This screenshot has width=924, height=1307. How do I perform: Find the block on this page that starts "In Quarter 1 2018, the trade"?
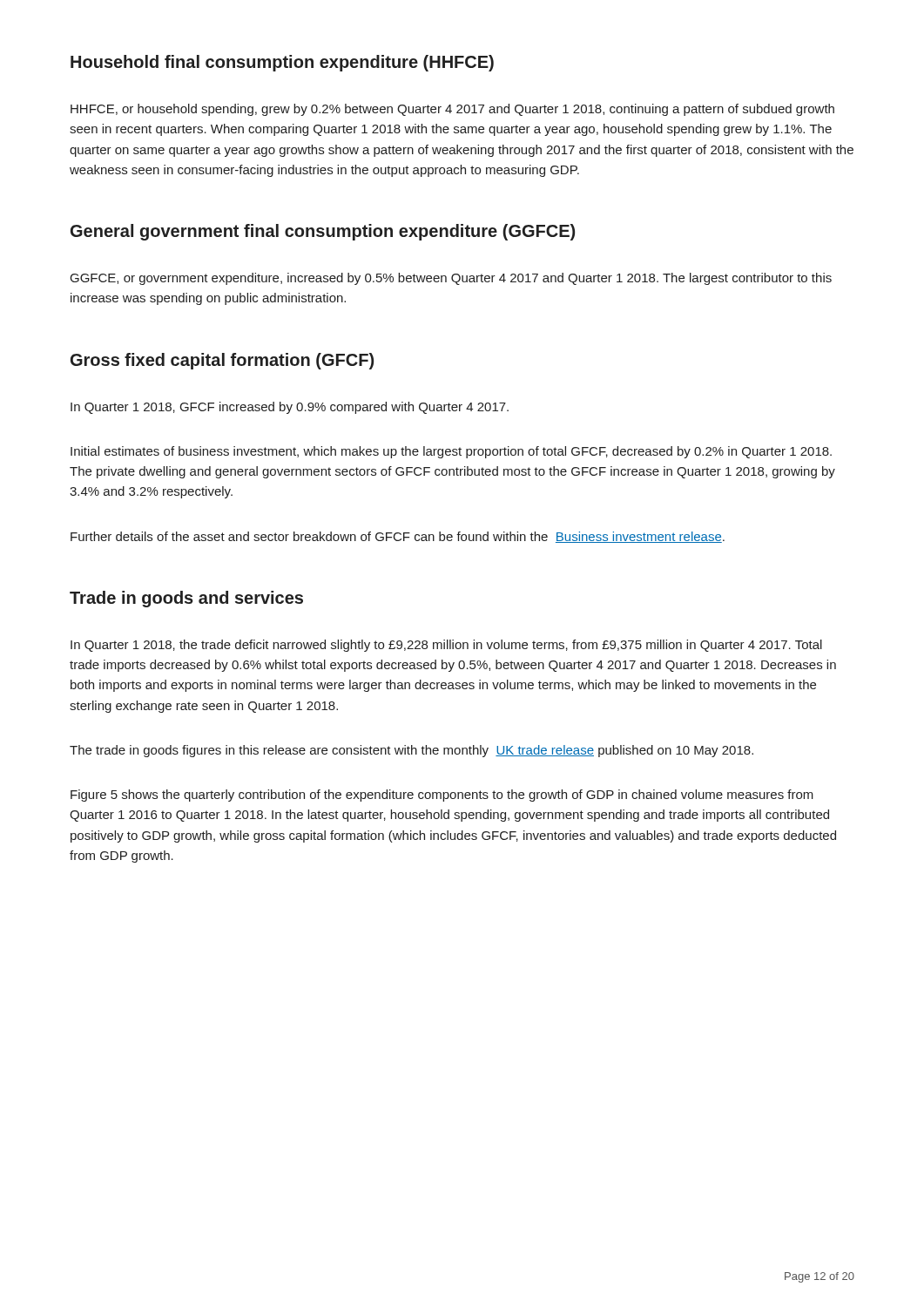[x=453, y=675]
